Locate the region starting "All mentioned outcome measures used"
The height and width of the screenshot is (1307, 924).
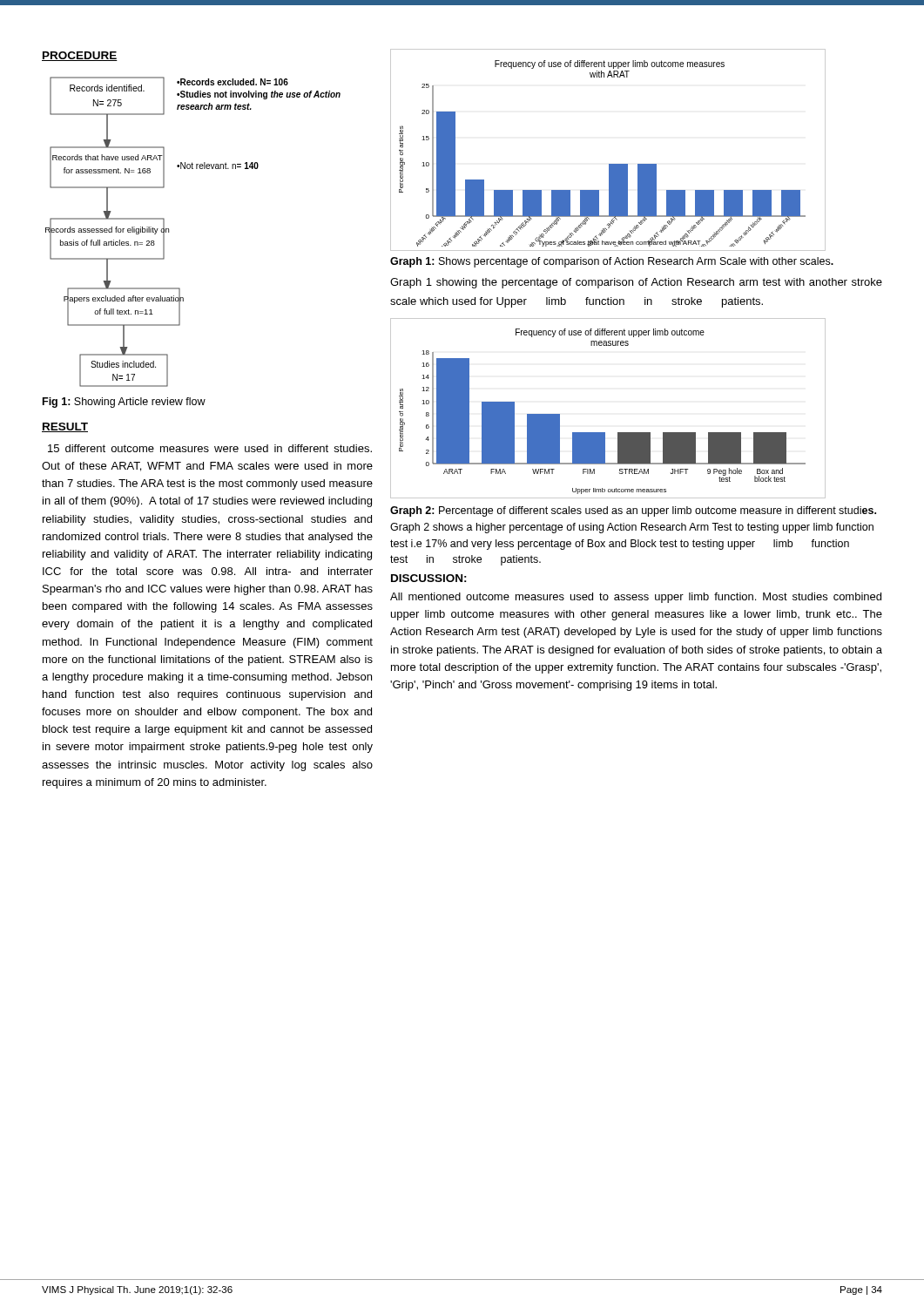(636, 640)
